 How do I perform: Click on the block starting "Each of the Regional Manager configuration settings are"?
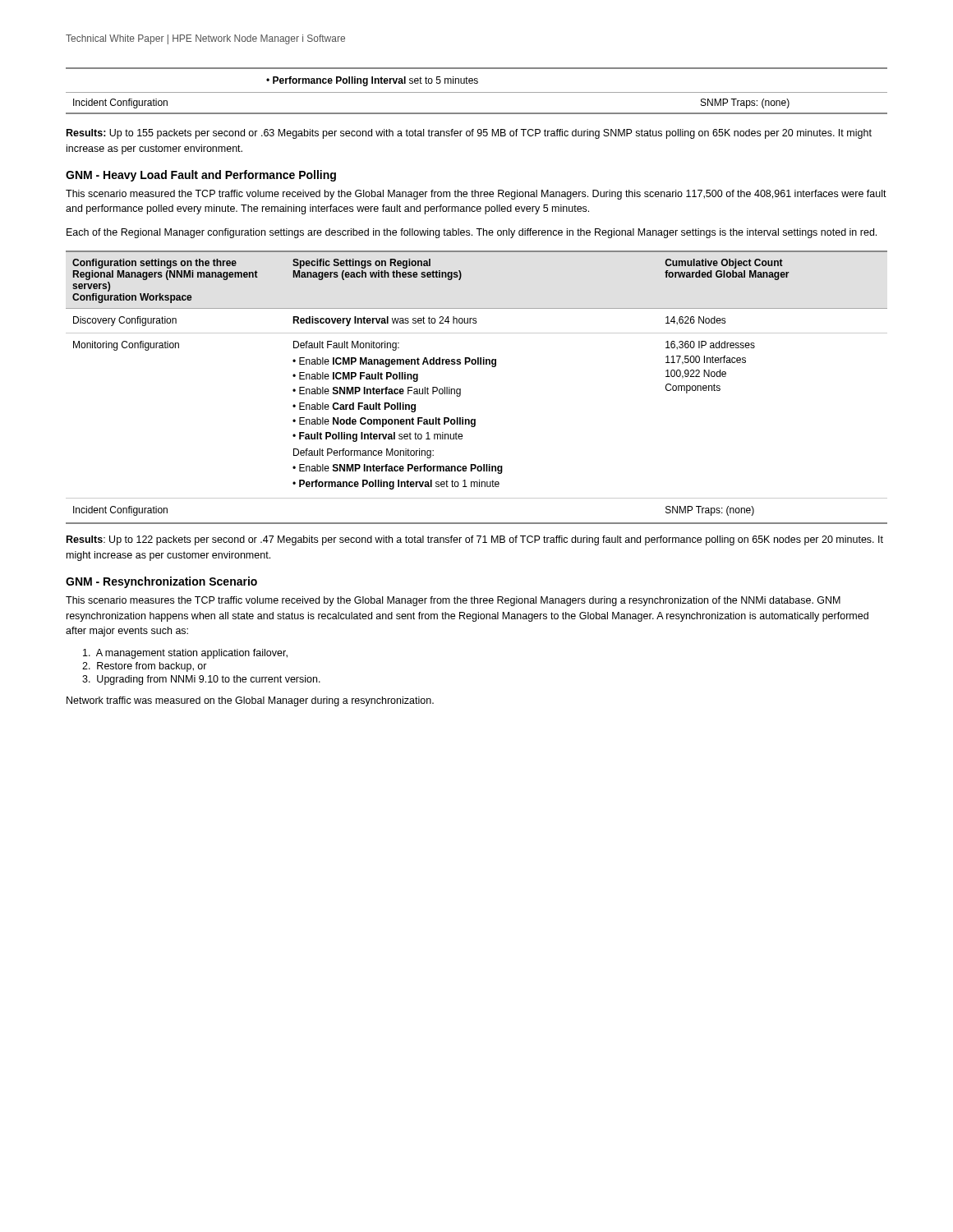pyautogui.click(x=472, y=232)
